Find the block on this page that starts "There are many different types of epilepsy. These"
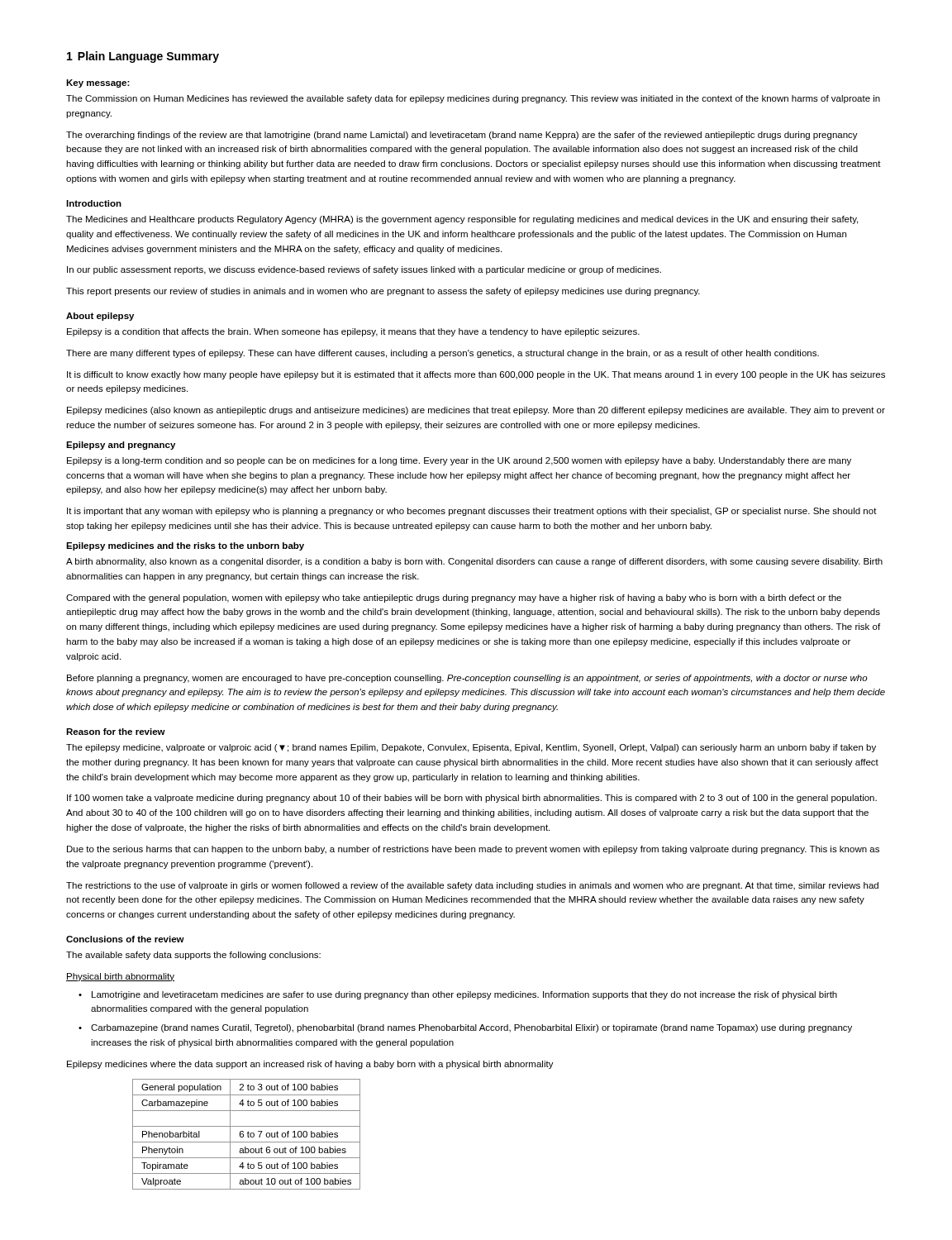This screenshot has width=952, height=1240. click(x=443, y=353)
